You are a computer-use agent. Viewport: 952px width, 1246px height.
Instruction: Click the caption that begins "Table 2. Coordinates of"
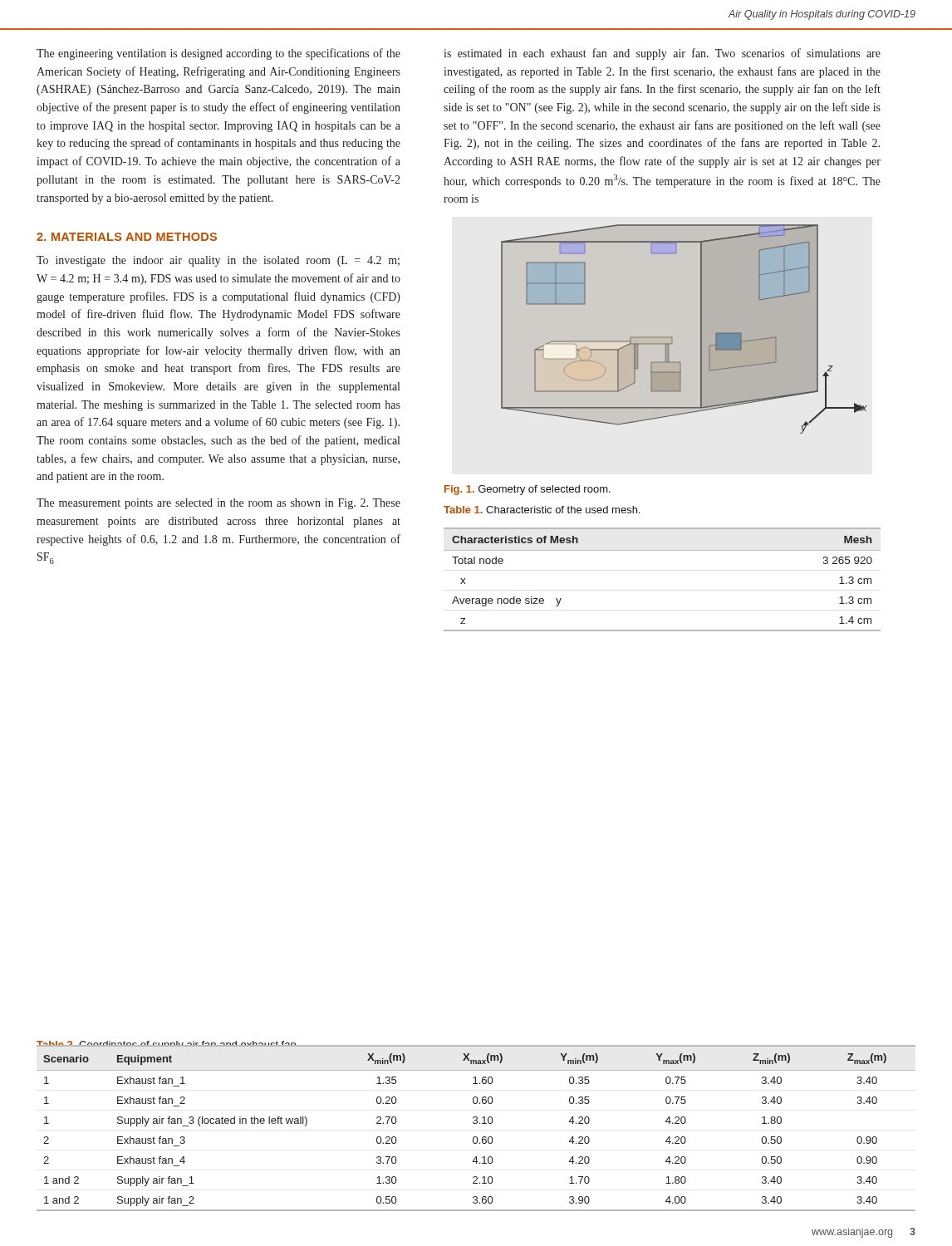168,1045
